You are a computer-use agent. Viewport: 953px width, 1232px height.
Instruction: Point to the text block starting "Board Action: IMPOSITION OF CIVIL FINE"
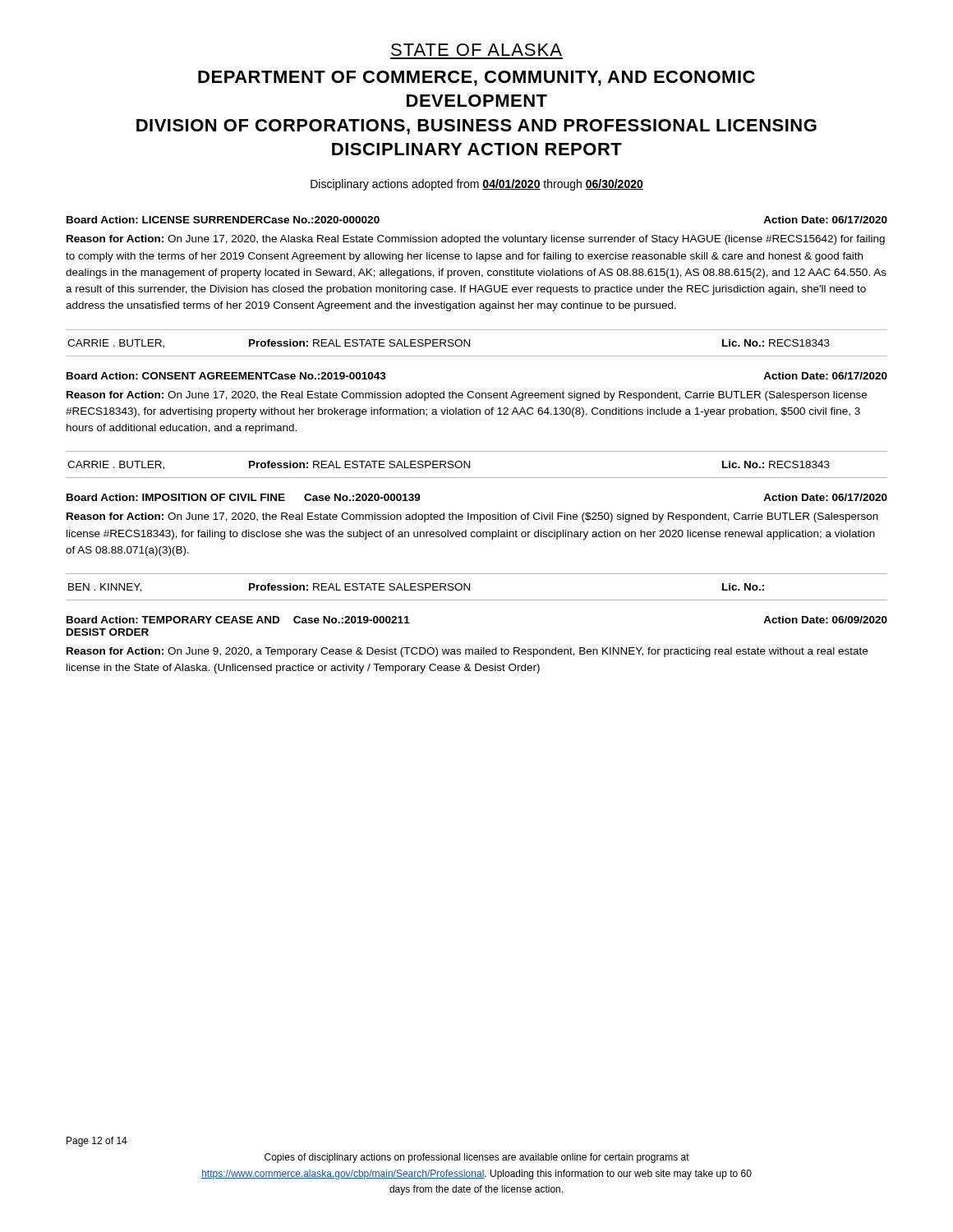point(179,497)
